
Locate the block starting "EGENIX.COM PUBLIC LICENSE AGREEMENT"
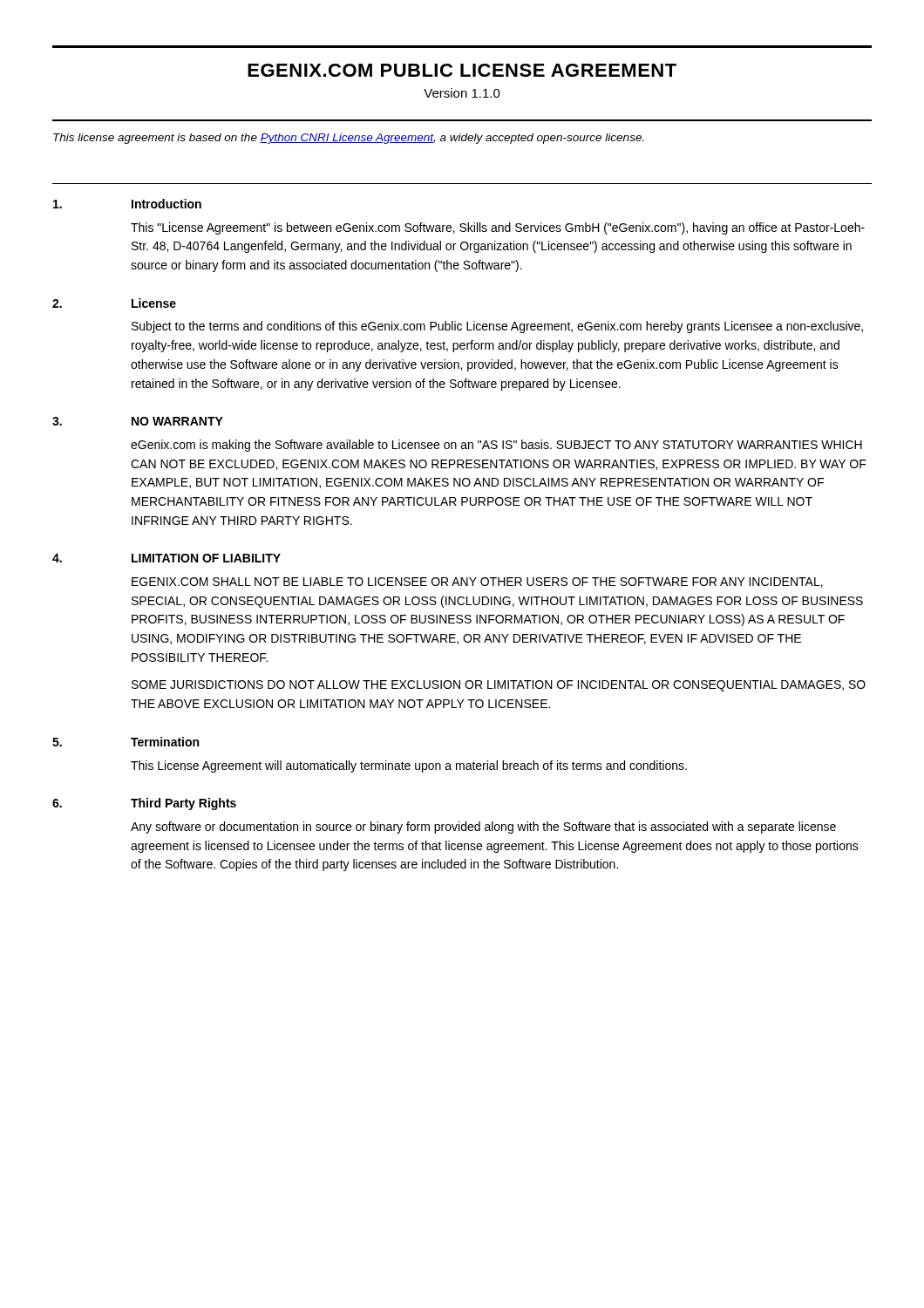click(x=462, y=70)
